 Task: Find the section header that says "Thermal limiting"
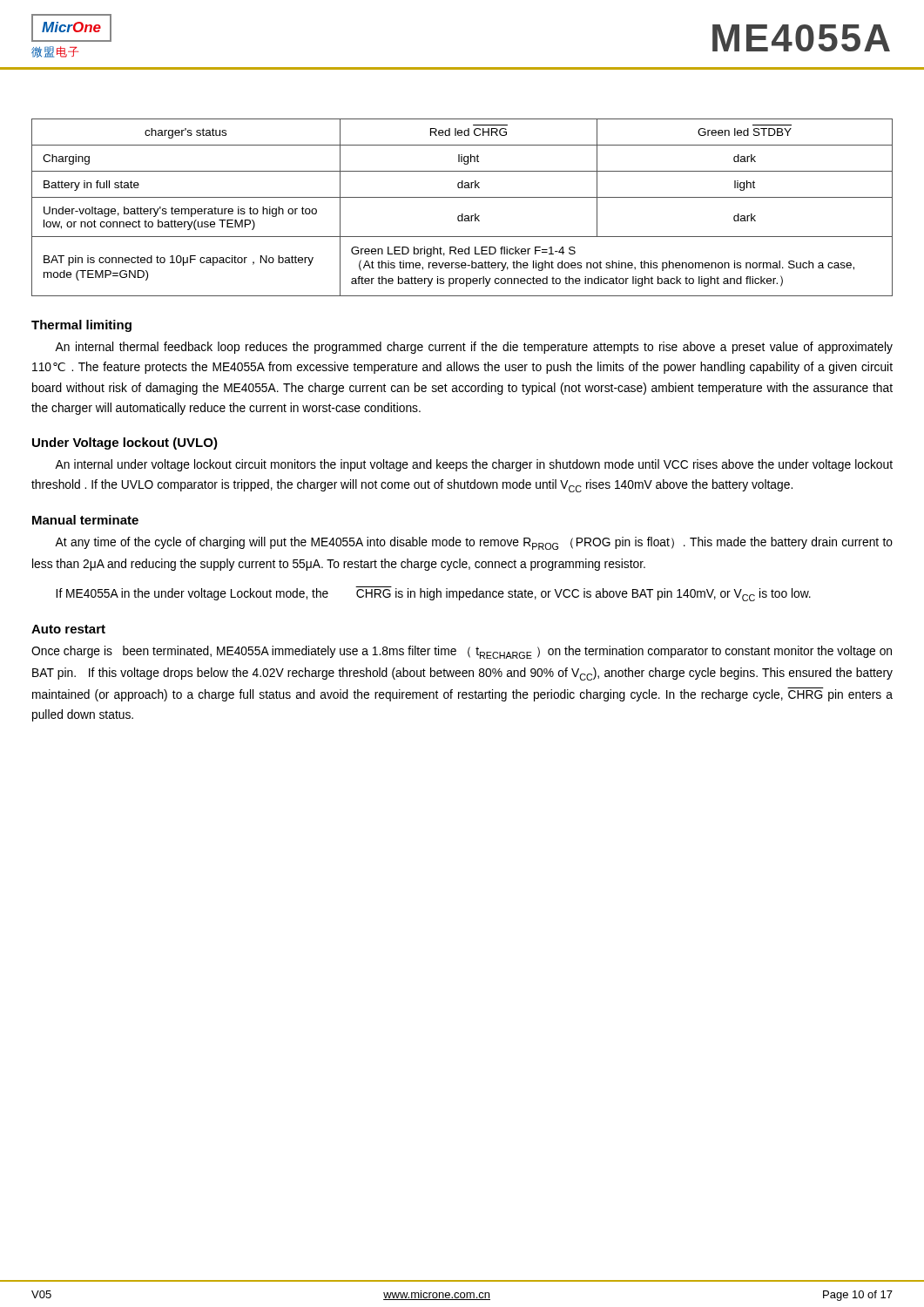tap(82, 325)
